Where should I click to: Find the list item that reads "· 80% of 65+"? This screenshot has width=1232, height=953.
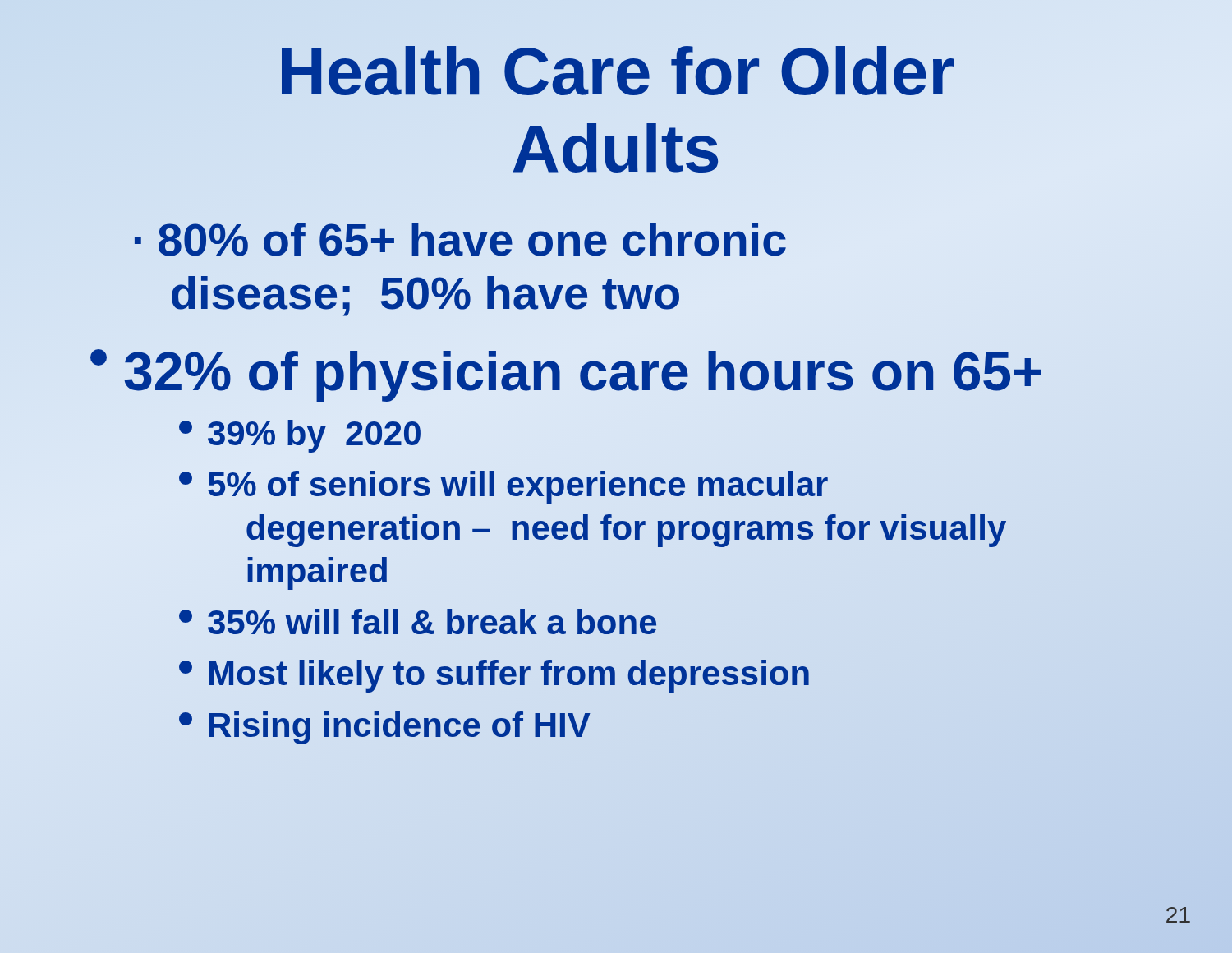coord(637,266)
